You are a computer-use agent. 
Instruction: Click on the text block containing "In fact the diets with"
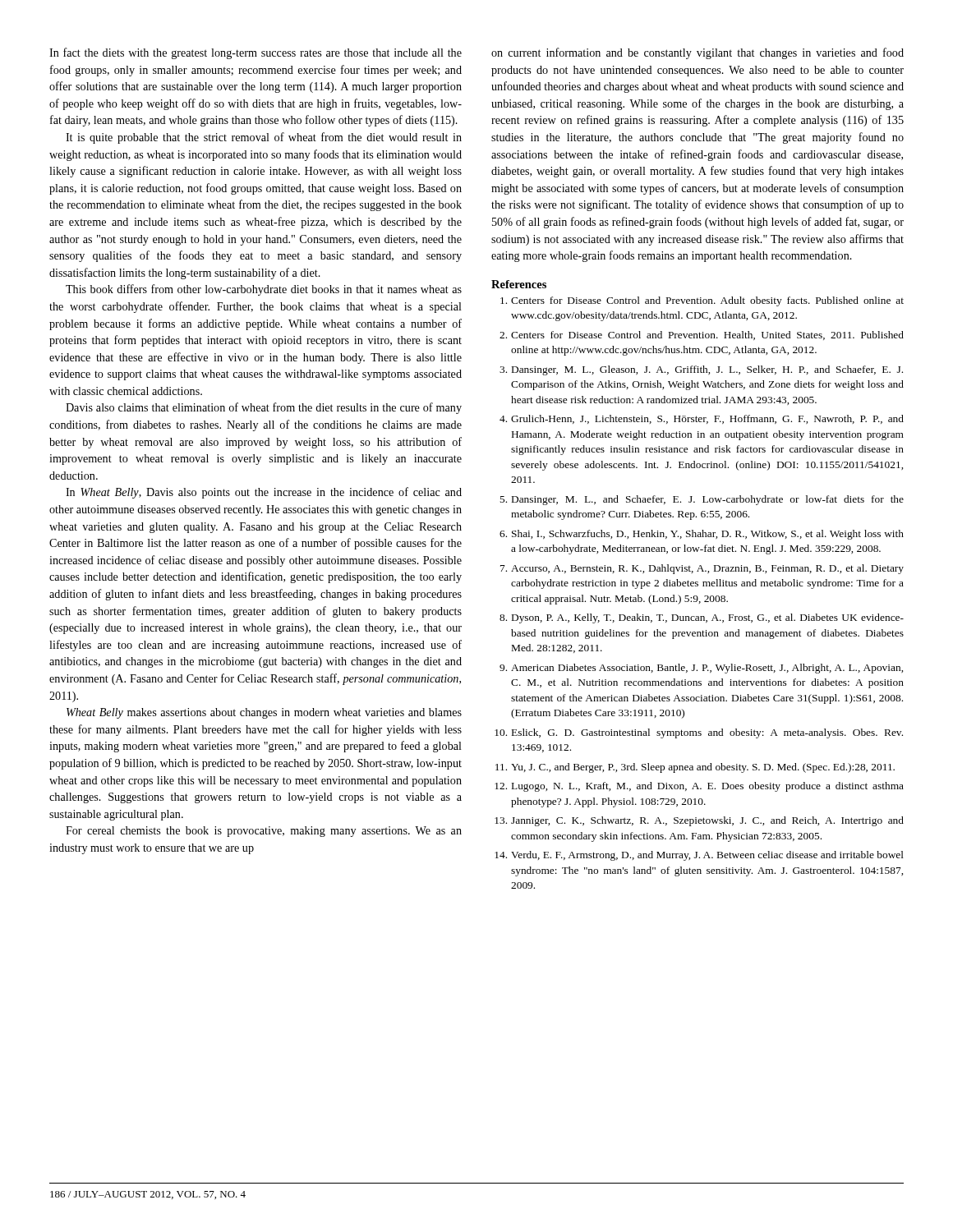[x=255, y=87]
